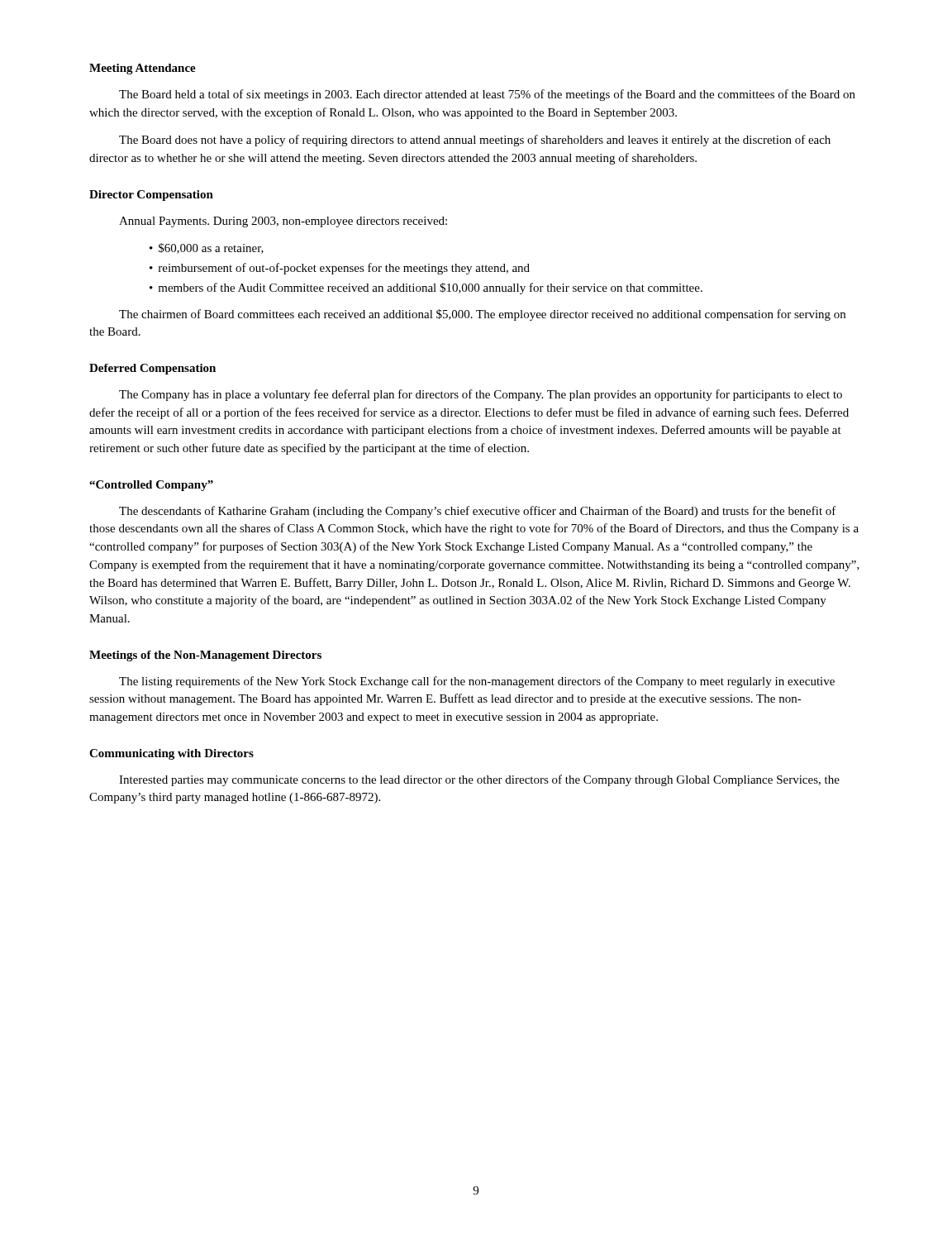Locate the block of text that opens with "Interested parties may communicate concerns"
The image size is (952, 1240).
tap(464, 788)
